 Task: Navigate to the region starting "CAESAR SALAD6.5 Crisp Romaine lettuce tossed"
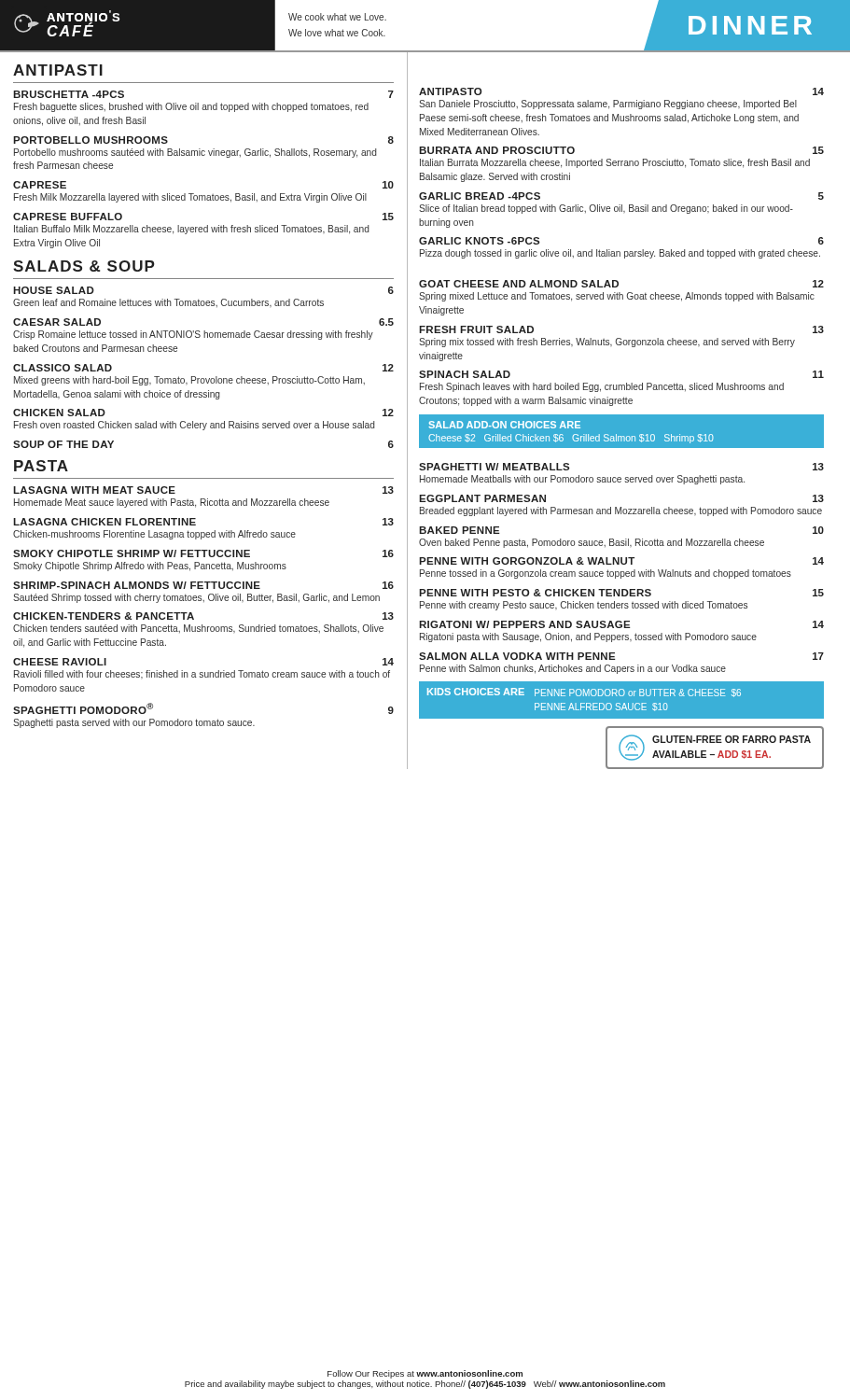[203, 336]
